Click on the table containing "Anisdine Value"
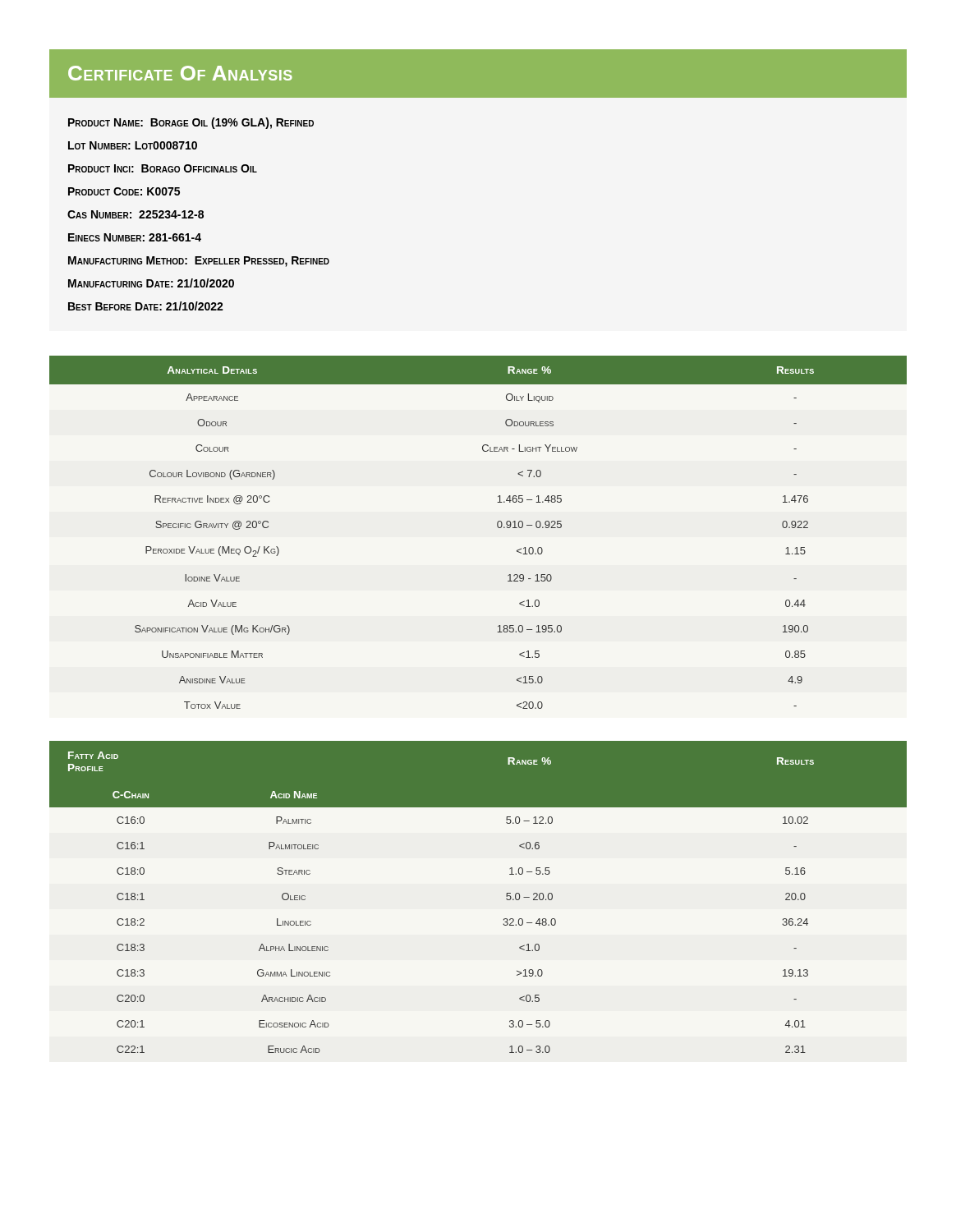 478,537
